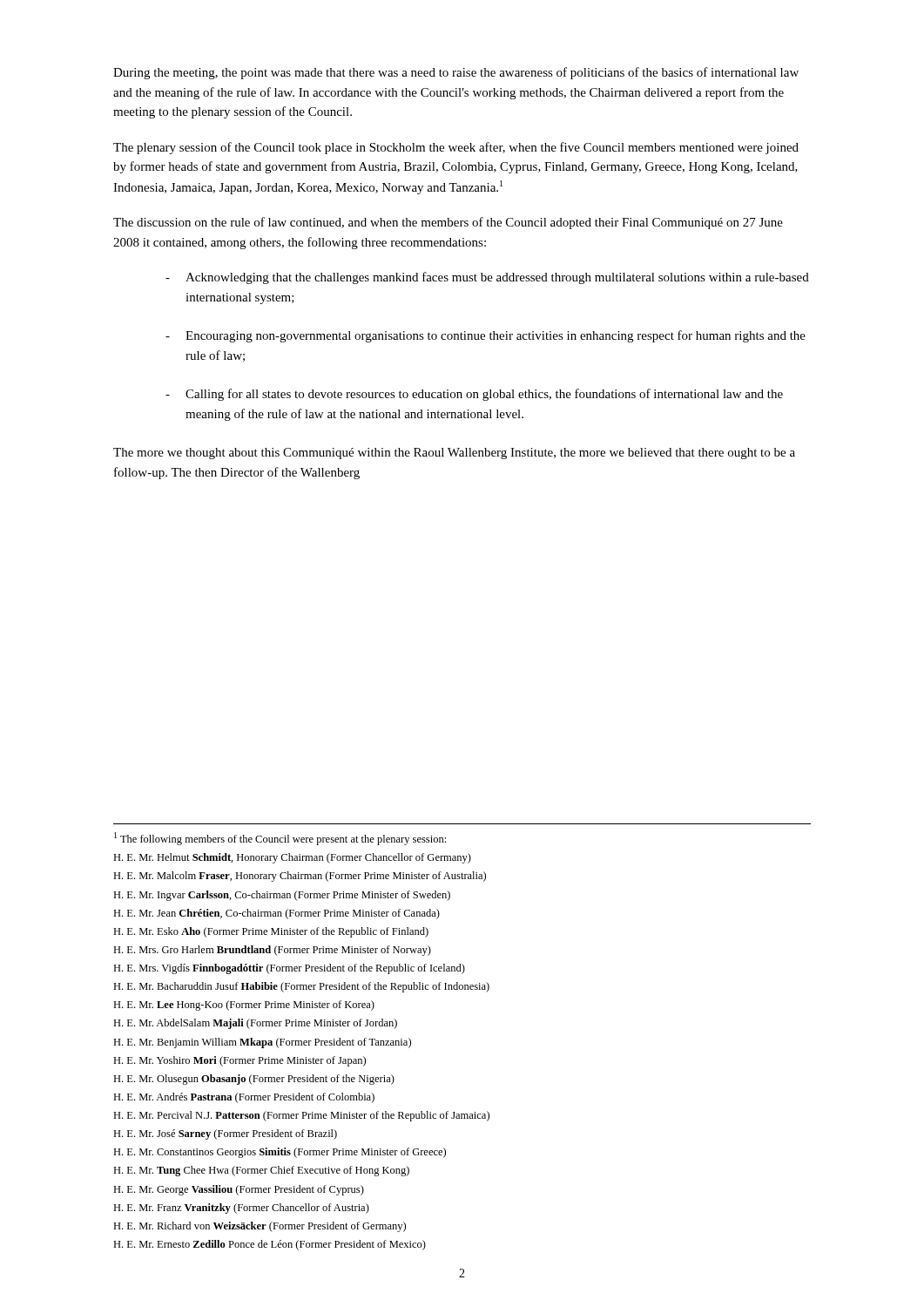The width and height of the screenshot is (924, 1307).
Task: Where is the passage that starts "The more we"?
Action: pyautogui.click(x=454, y=462)
